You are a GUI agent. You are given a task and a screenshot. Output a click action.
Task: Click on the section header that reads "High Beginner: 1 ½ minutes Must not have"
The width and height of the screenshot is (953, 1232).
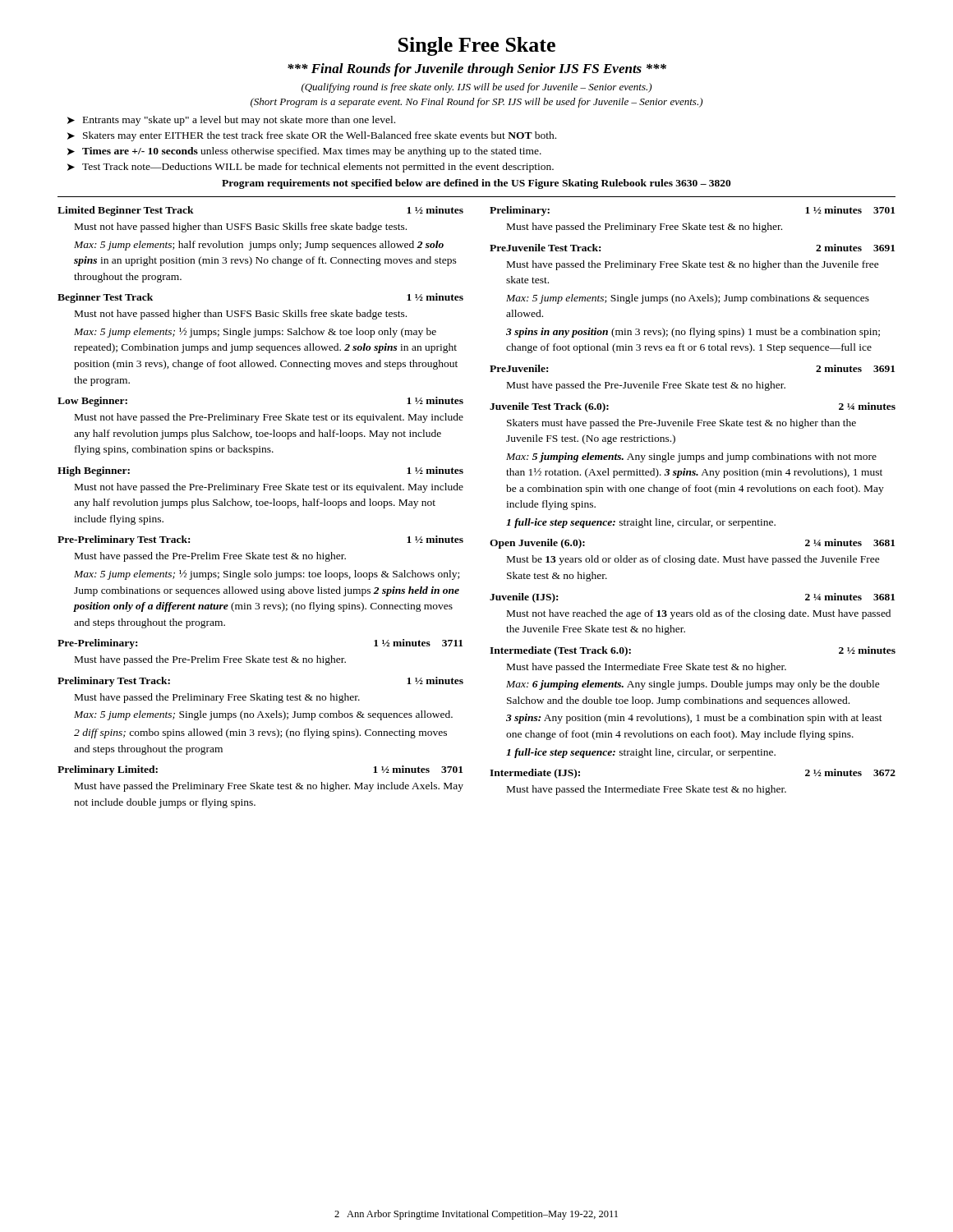pos(260,495)
